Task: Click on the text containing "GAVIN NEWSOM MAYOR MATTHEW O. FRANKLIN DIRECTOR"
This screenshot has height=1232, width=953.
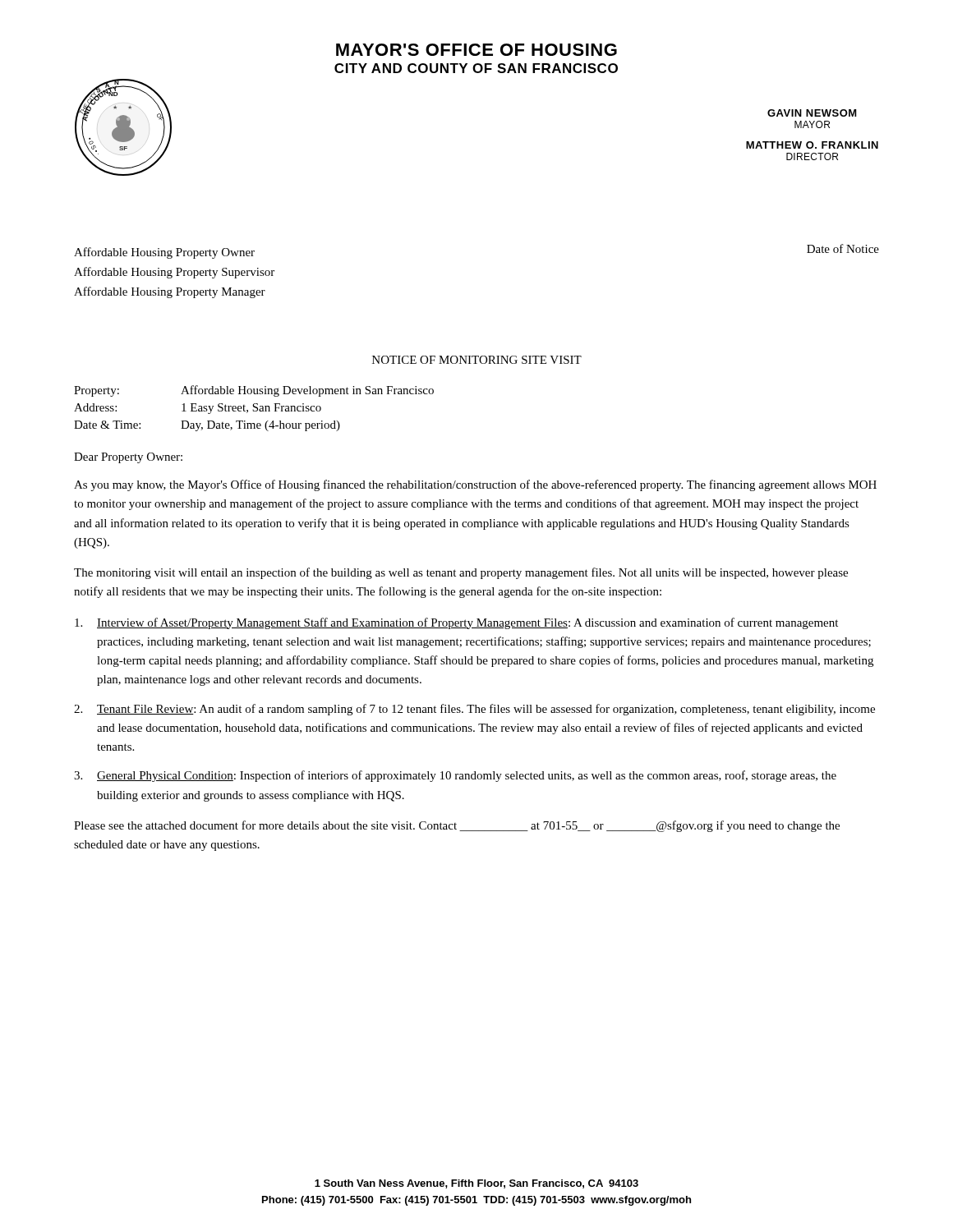Action: pyautogui.click(x=812, y=135)
